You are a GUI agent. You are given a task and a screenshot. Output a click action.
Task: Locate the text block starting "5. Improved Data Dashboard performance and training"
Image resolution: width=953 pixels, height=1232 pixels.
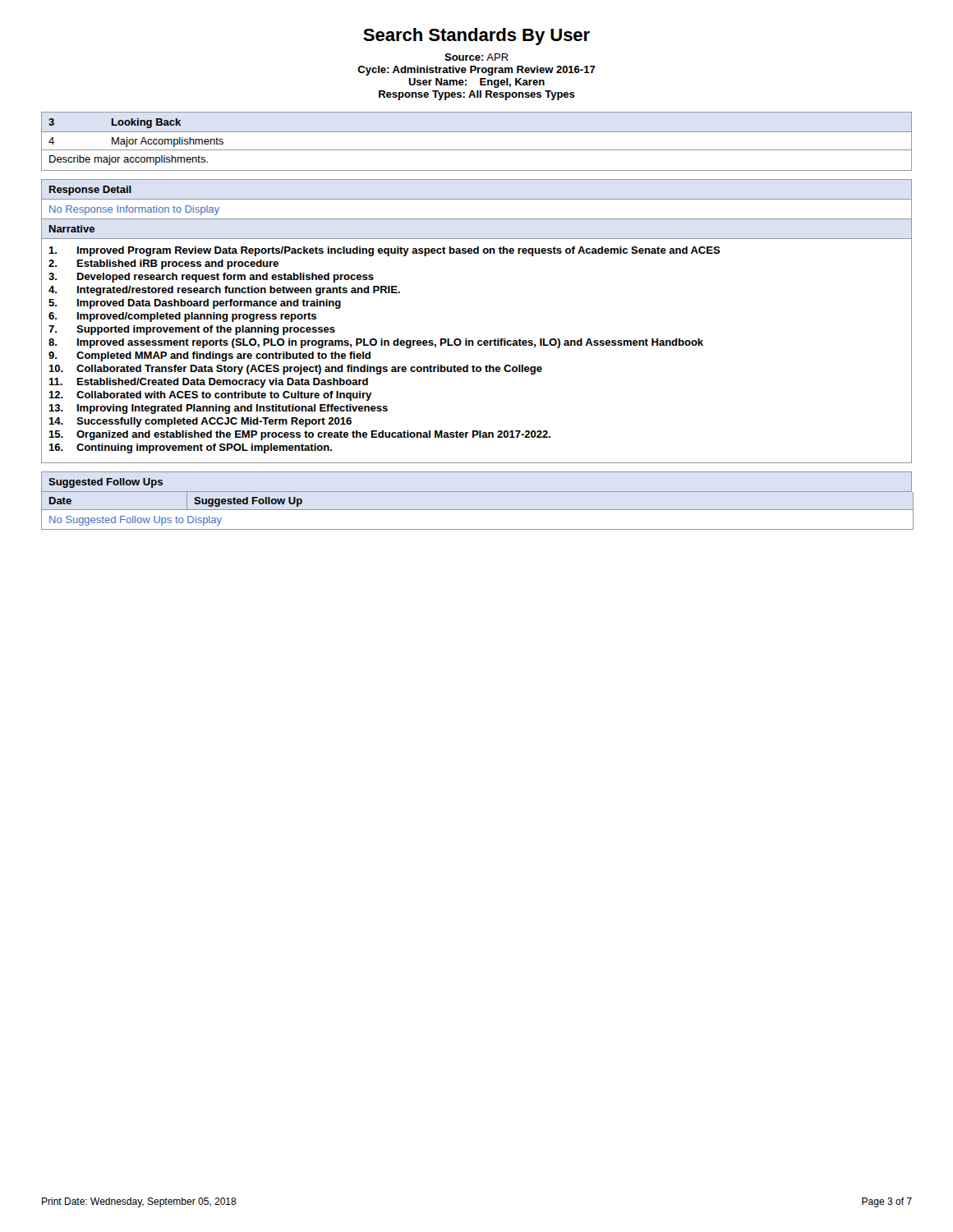pyautogui.click(x=195, y=303)
